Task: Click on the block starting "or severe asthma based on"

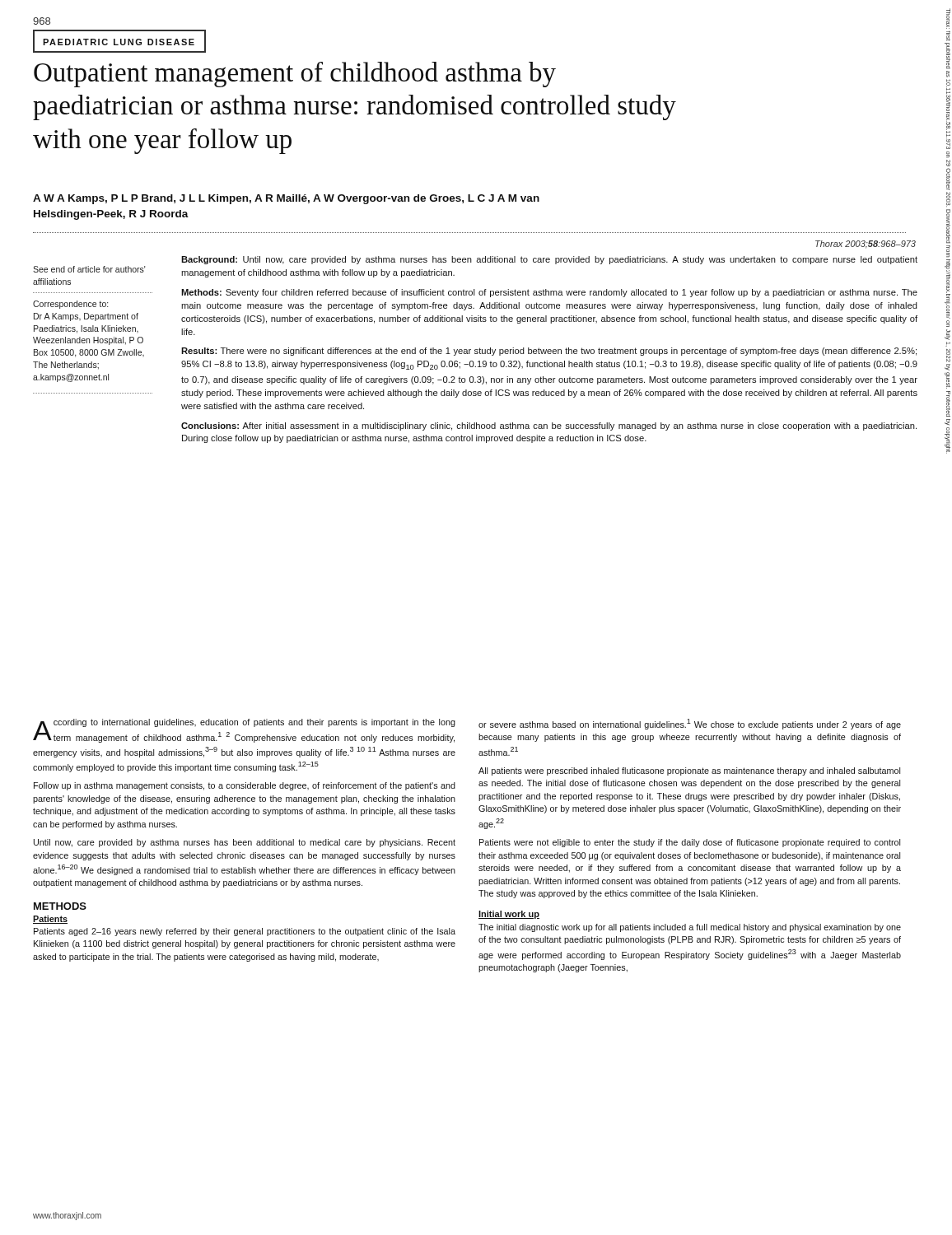Action: coord(690,737)
